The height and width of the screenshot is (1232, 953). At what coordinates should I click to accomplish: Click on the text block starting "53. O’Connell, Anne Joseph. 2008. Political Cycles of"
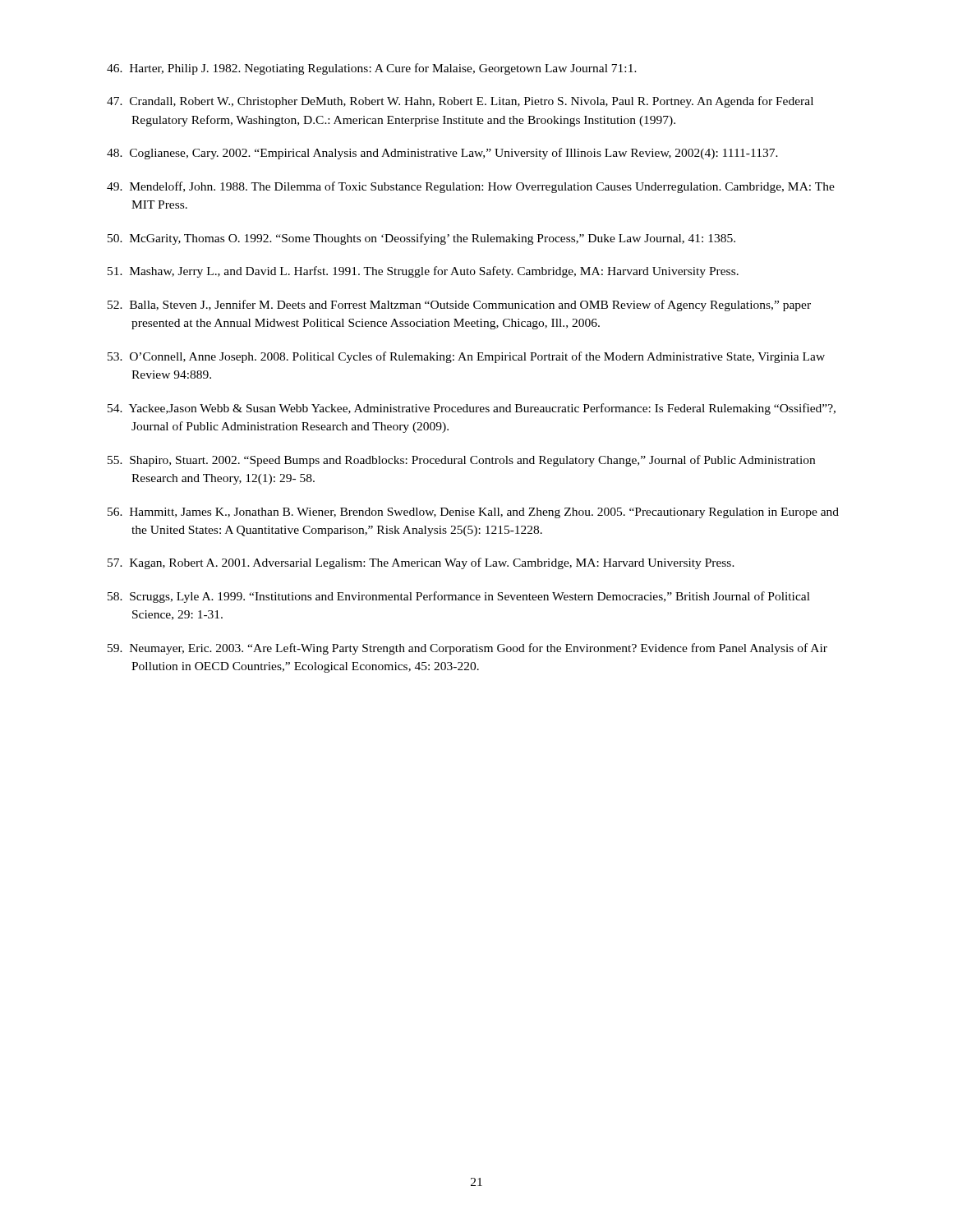click(x=476, y=366)
